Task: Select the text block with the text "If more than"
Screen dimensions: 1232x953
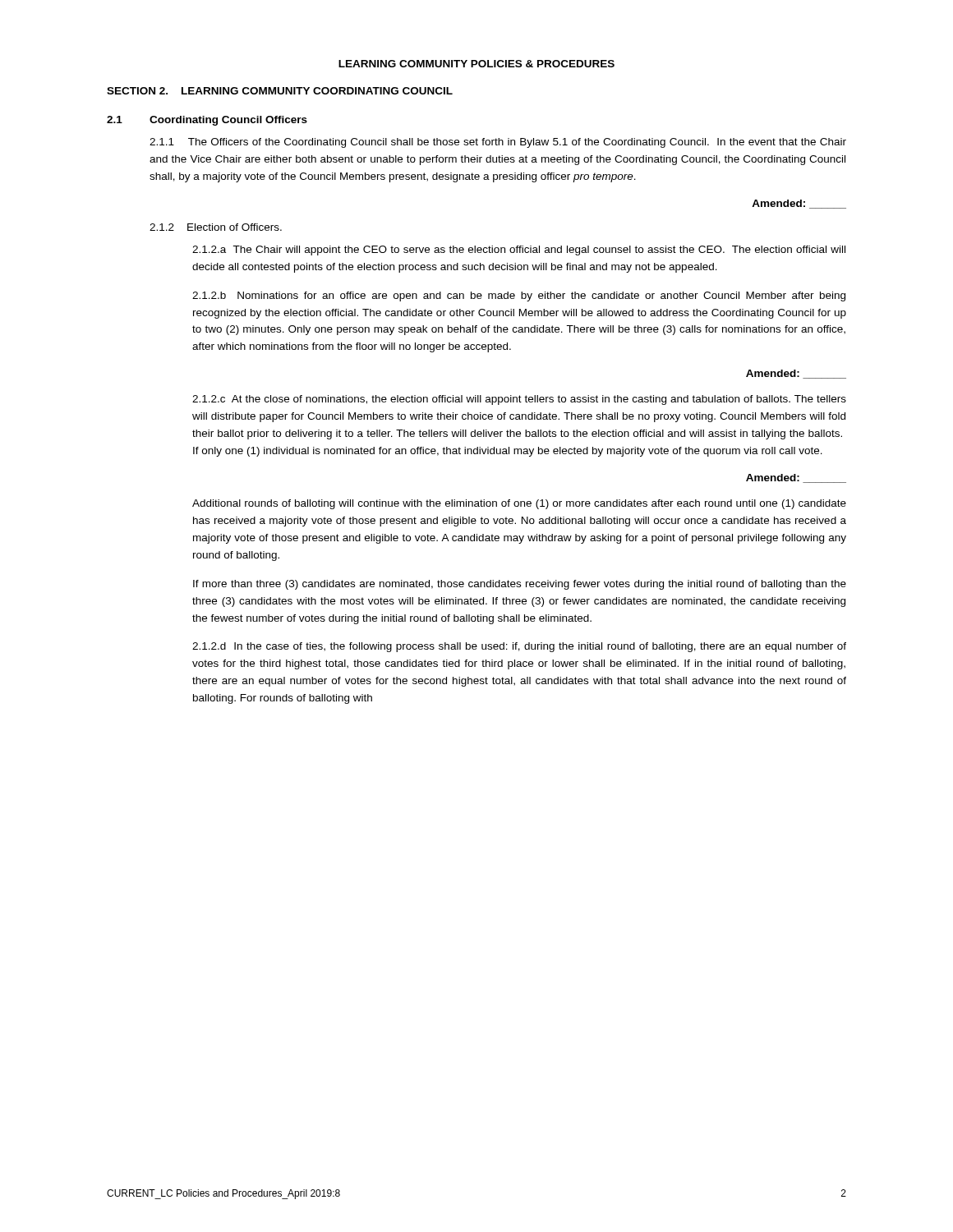Action: click(x=519, y=600)
